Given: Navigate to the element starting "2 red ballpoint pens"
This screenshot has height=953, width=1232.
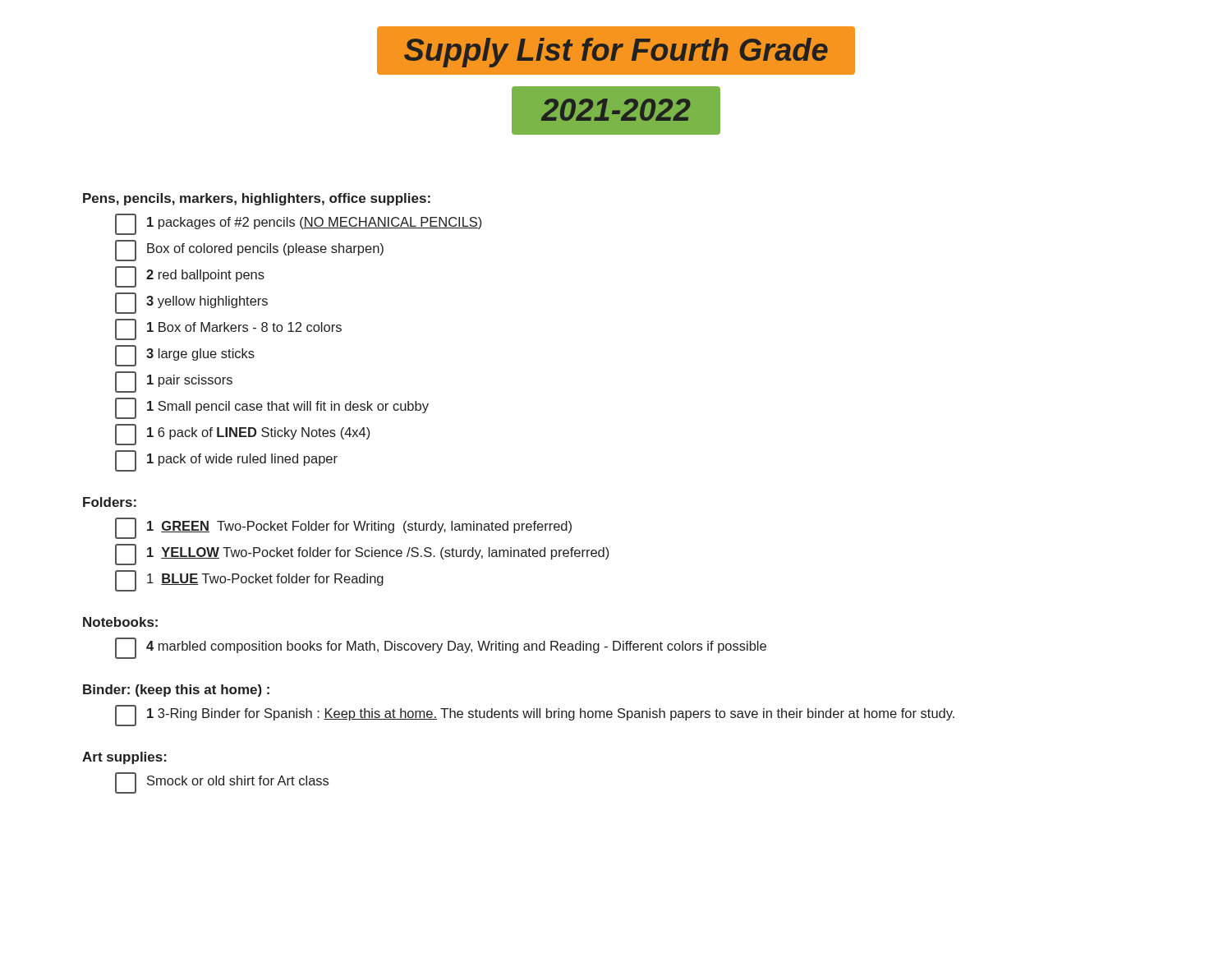Looking at the screenshot, I should [190, 277].
